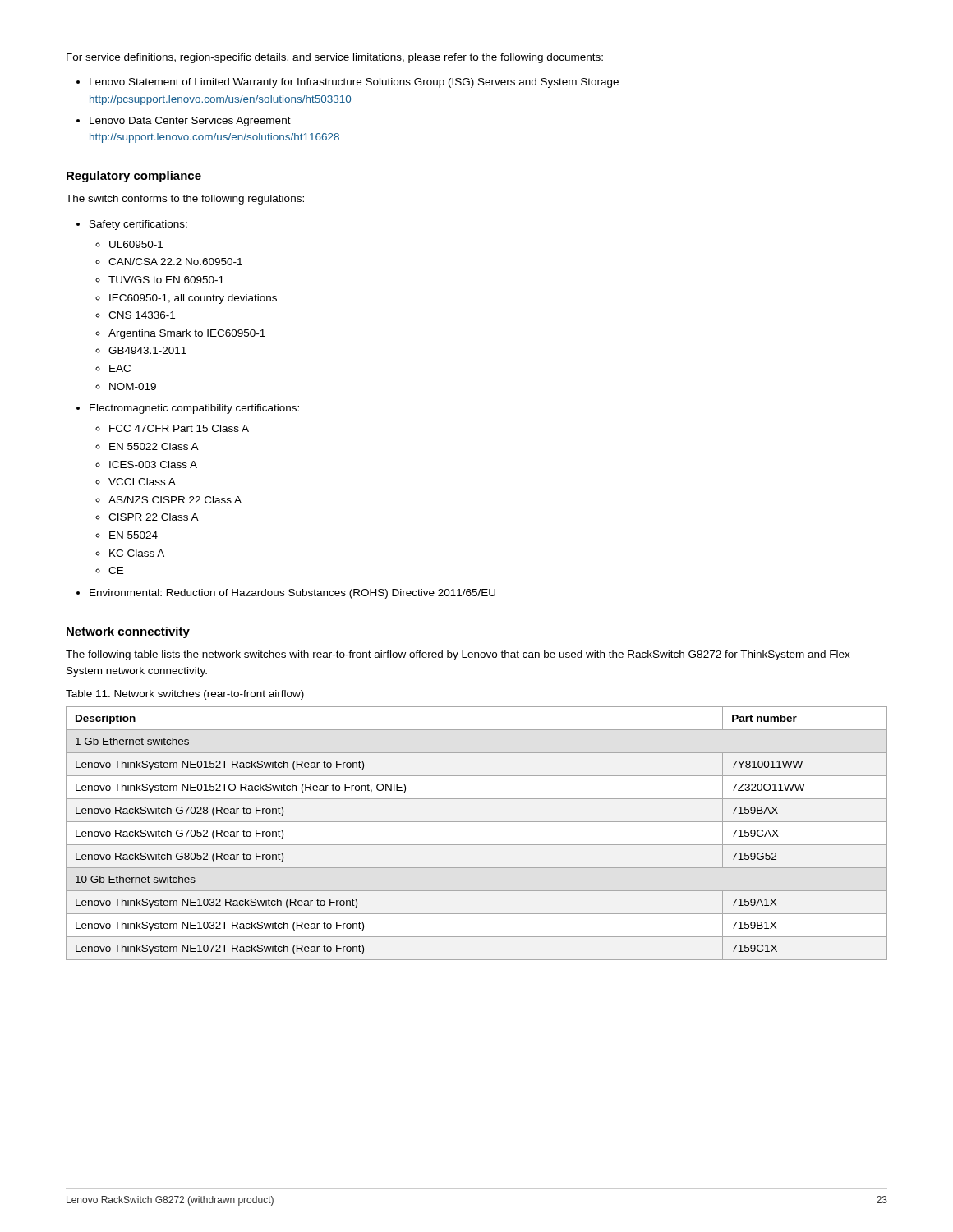Select the passage starting "Safety certifications: UL60950-1 CAN/CSA 22.2 No.60950-1 TUV/GS to"
This screenshot has height=1232, width=953.
click(x=138, y=225)
